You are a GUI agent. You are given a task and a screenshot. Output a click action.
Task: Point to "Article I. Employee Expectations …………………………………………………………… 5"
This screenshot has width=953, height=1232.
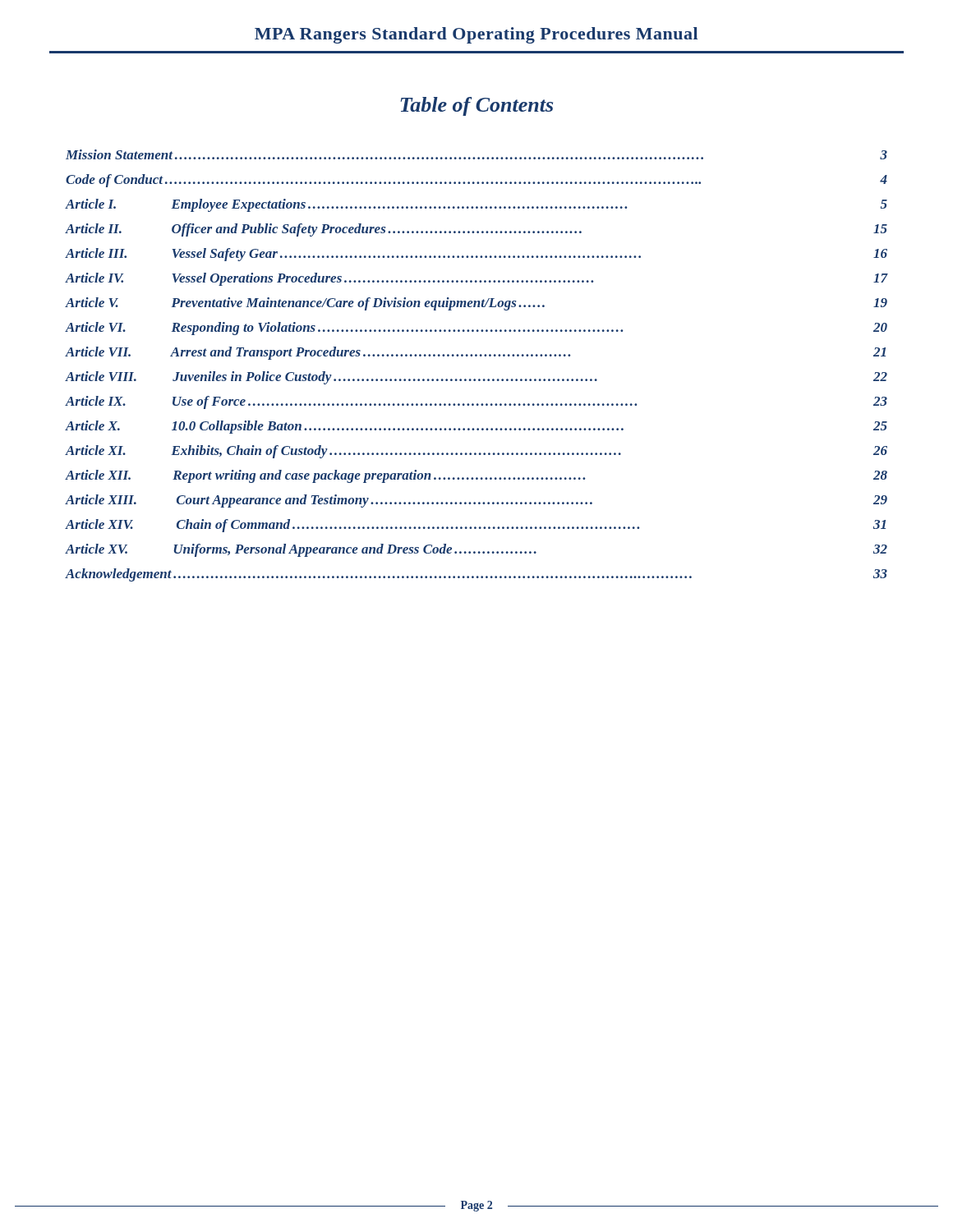click(x=476, y=205)
